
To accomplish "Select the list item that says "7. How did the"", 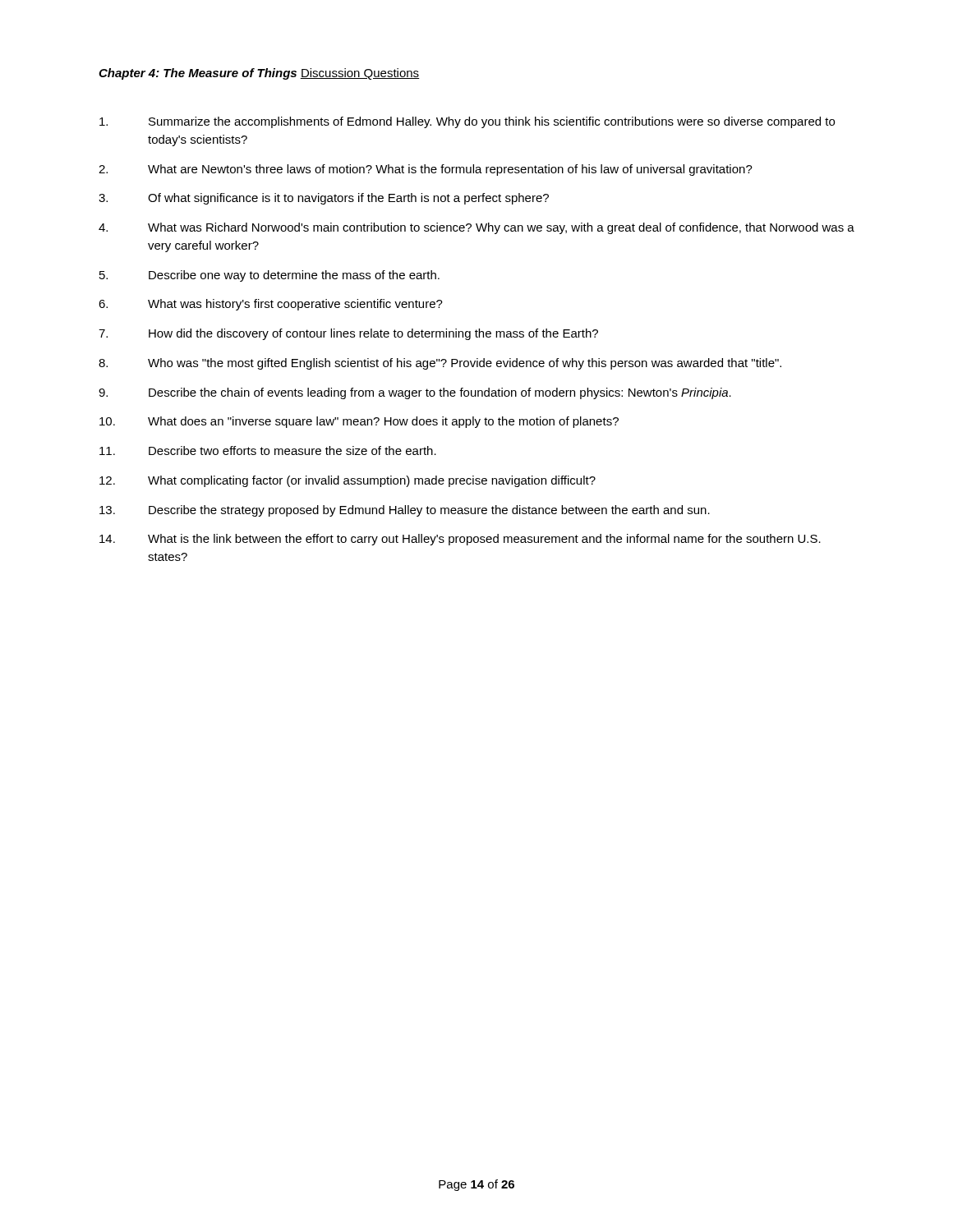I will [x=476, y=333].
